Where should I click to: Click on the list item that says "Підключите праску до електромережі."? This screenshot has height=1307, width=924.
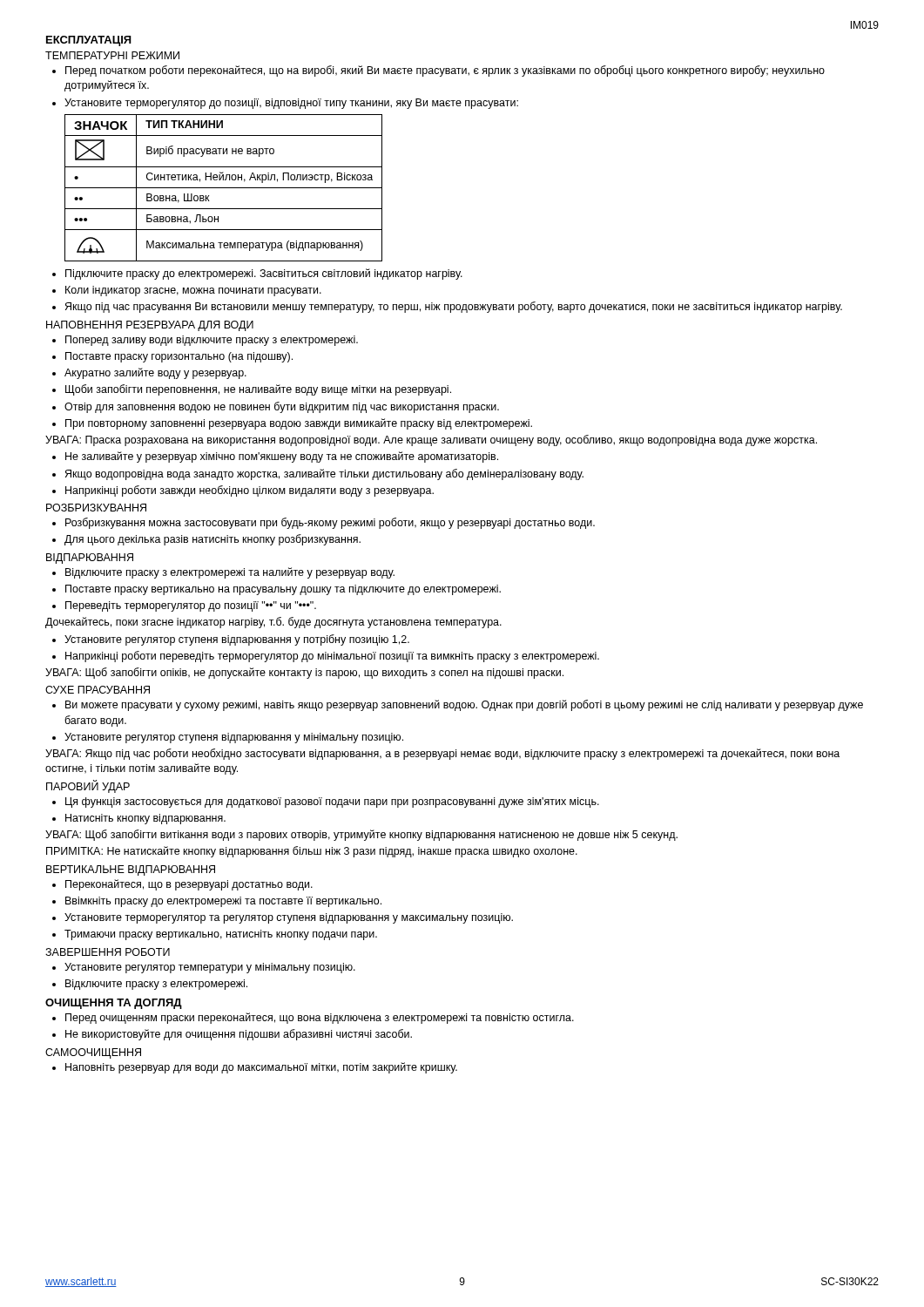pyautogui.click(x=264, y=273)
